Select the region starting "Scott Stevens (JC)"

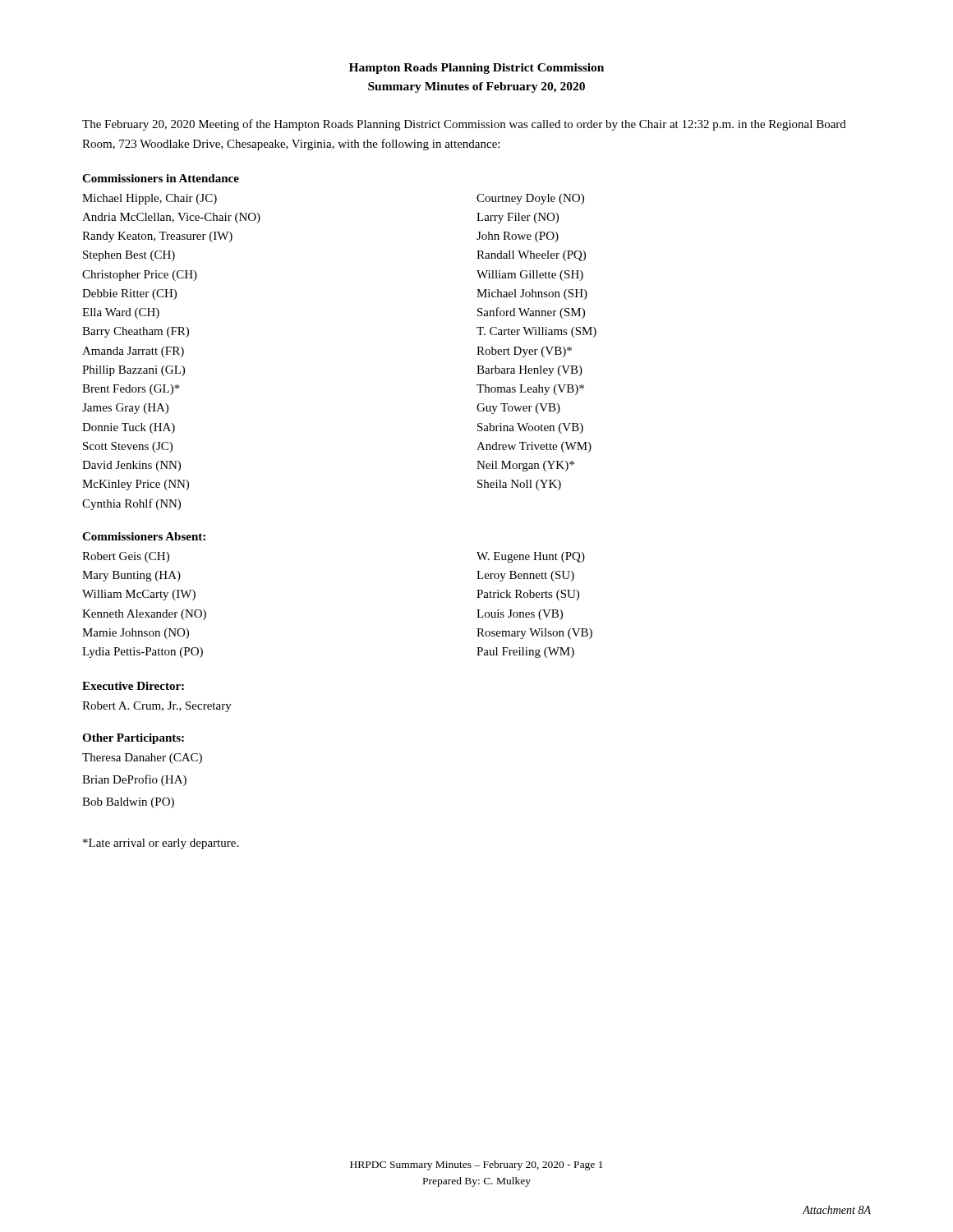[128, 446]
